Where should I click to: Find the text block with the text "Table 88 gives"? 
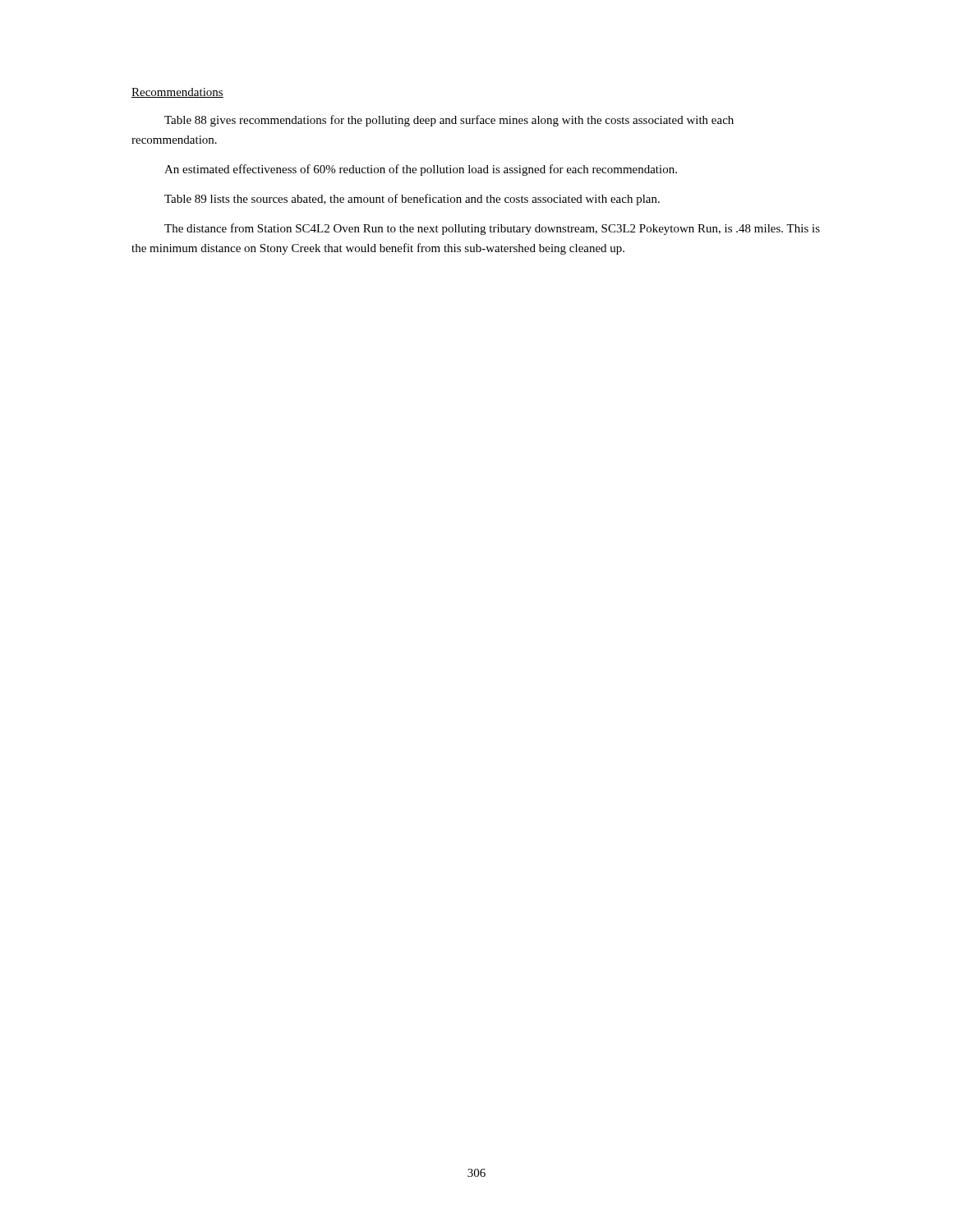point(433,130)
